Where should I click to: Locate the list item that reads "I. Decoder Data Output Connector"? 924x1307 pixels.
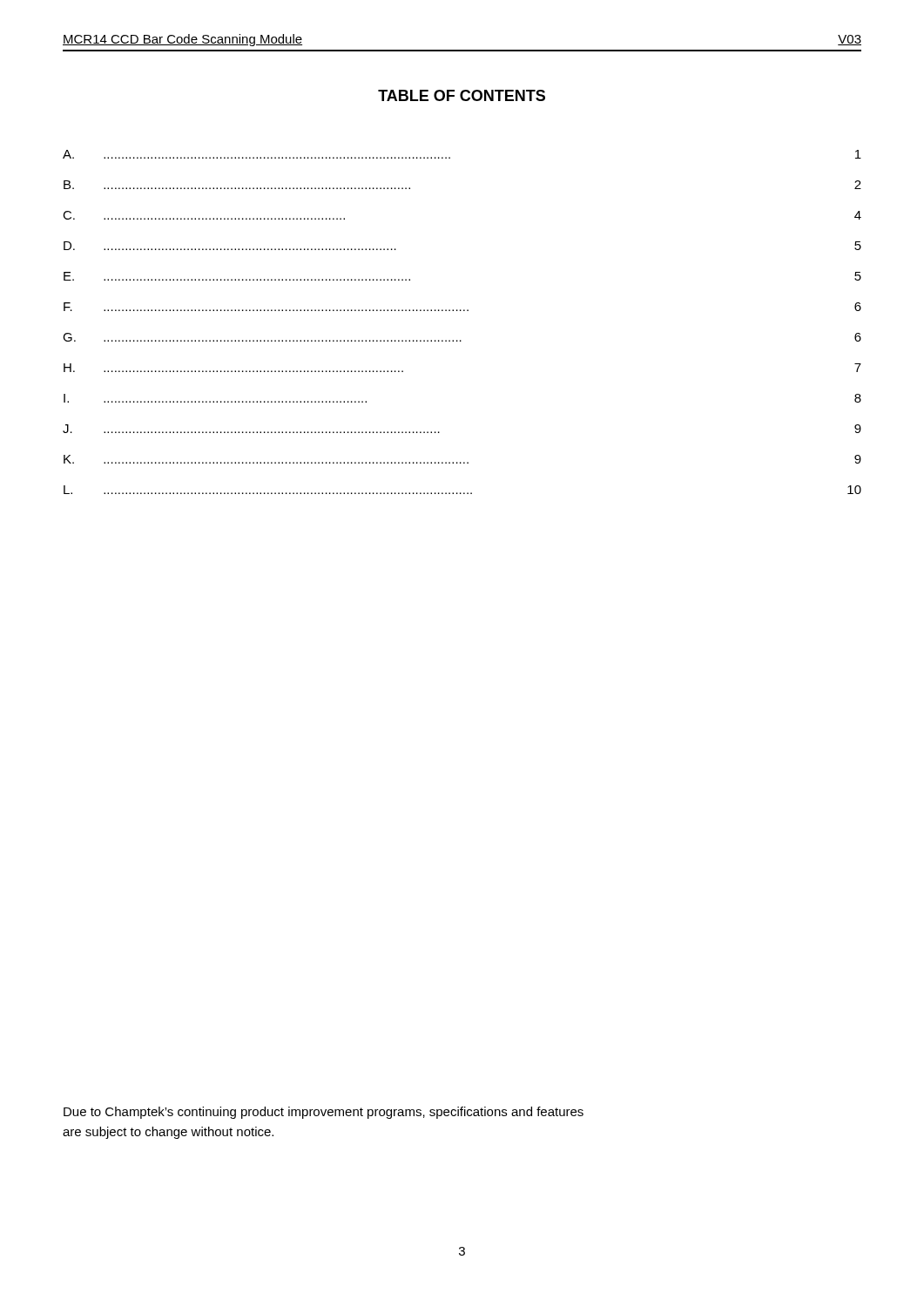click(64, 398)
